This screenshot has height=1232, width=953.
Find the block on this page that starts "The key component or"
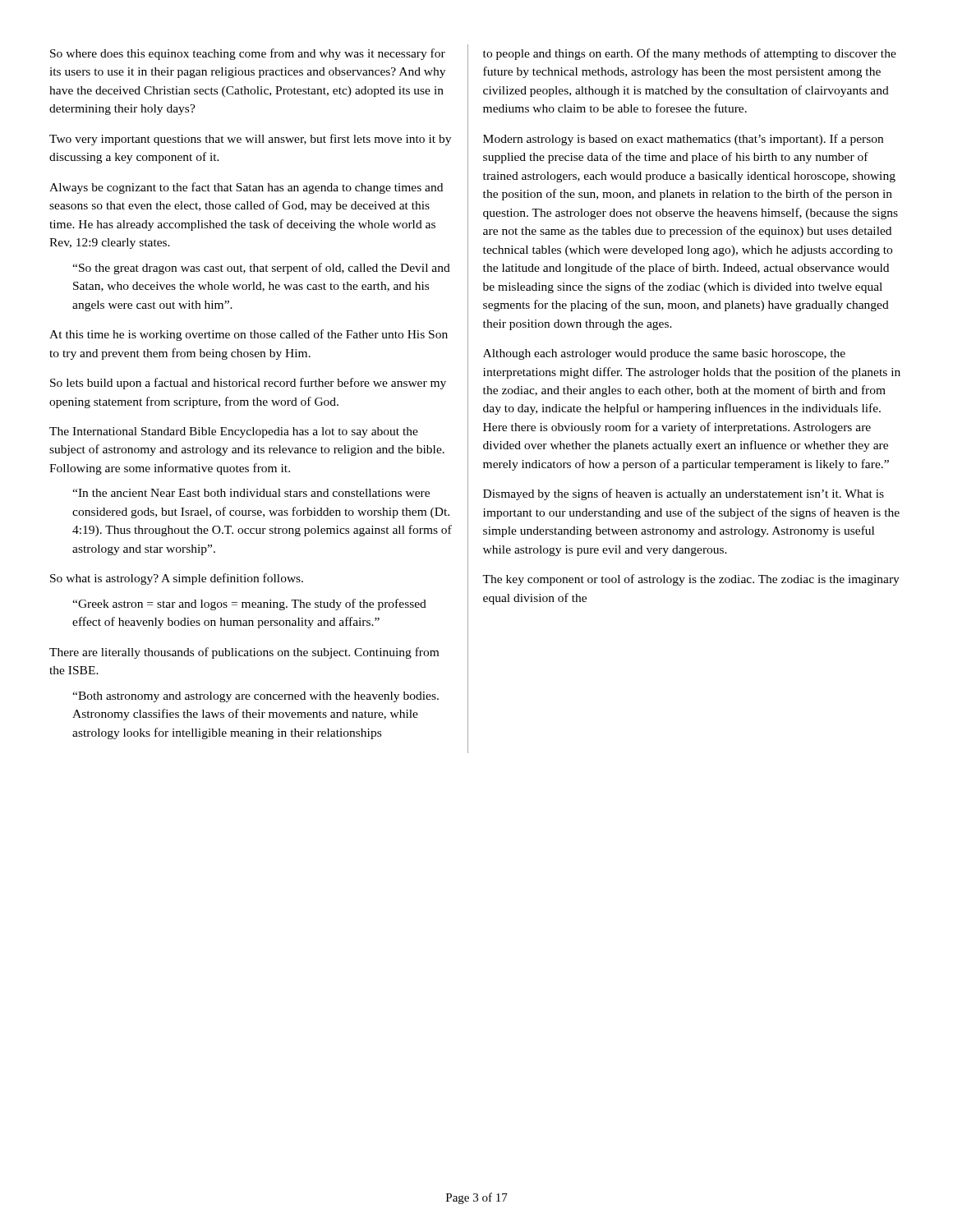pos(693,589)
